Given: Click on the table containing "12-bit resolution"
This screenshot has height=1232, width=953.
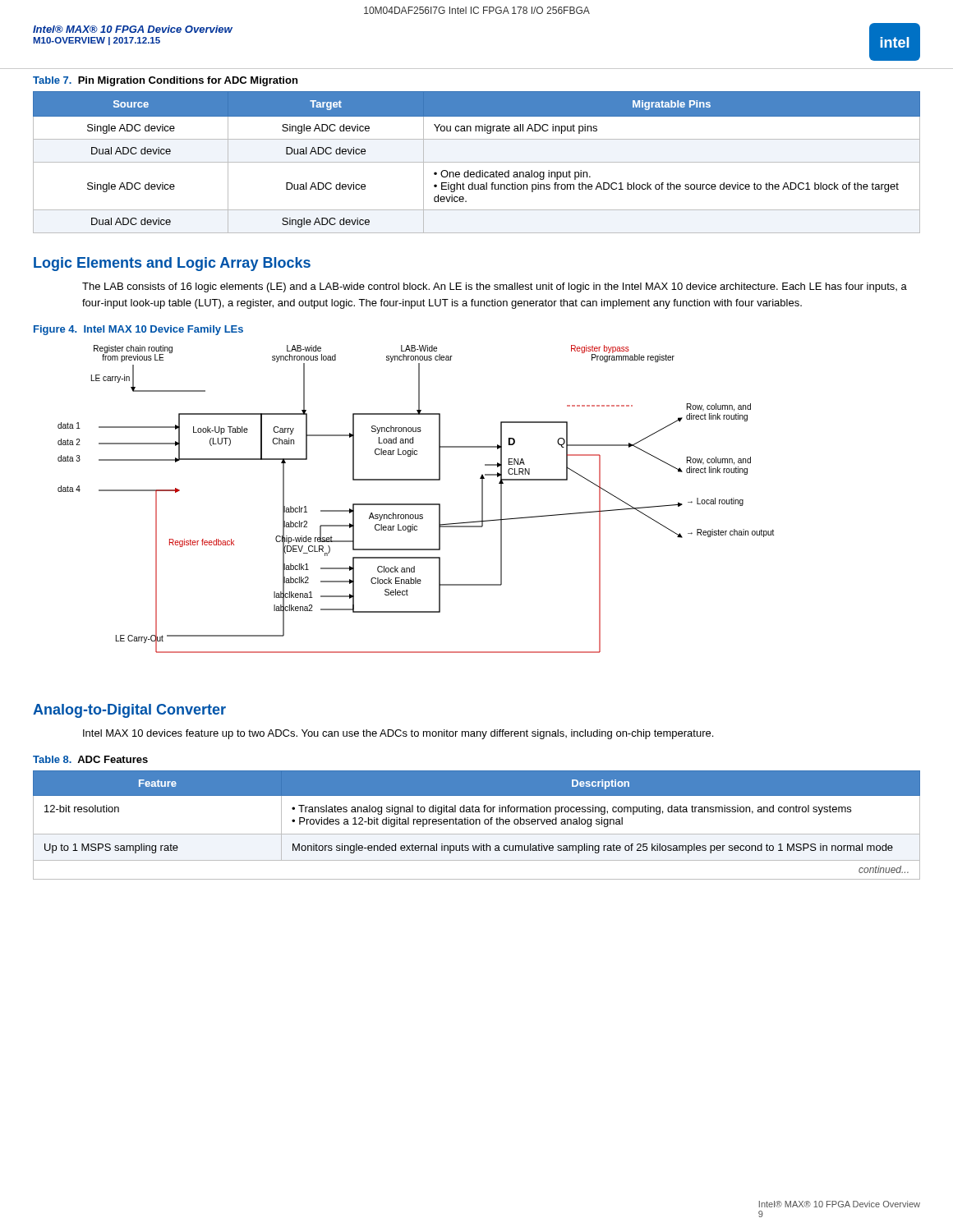Looking at the screenshot, I should [x=476, y=825].
